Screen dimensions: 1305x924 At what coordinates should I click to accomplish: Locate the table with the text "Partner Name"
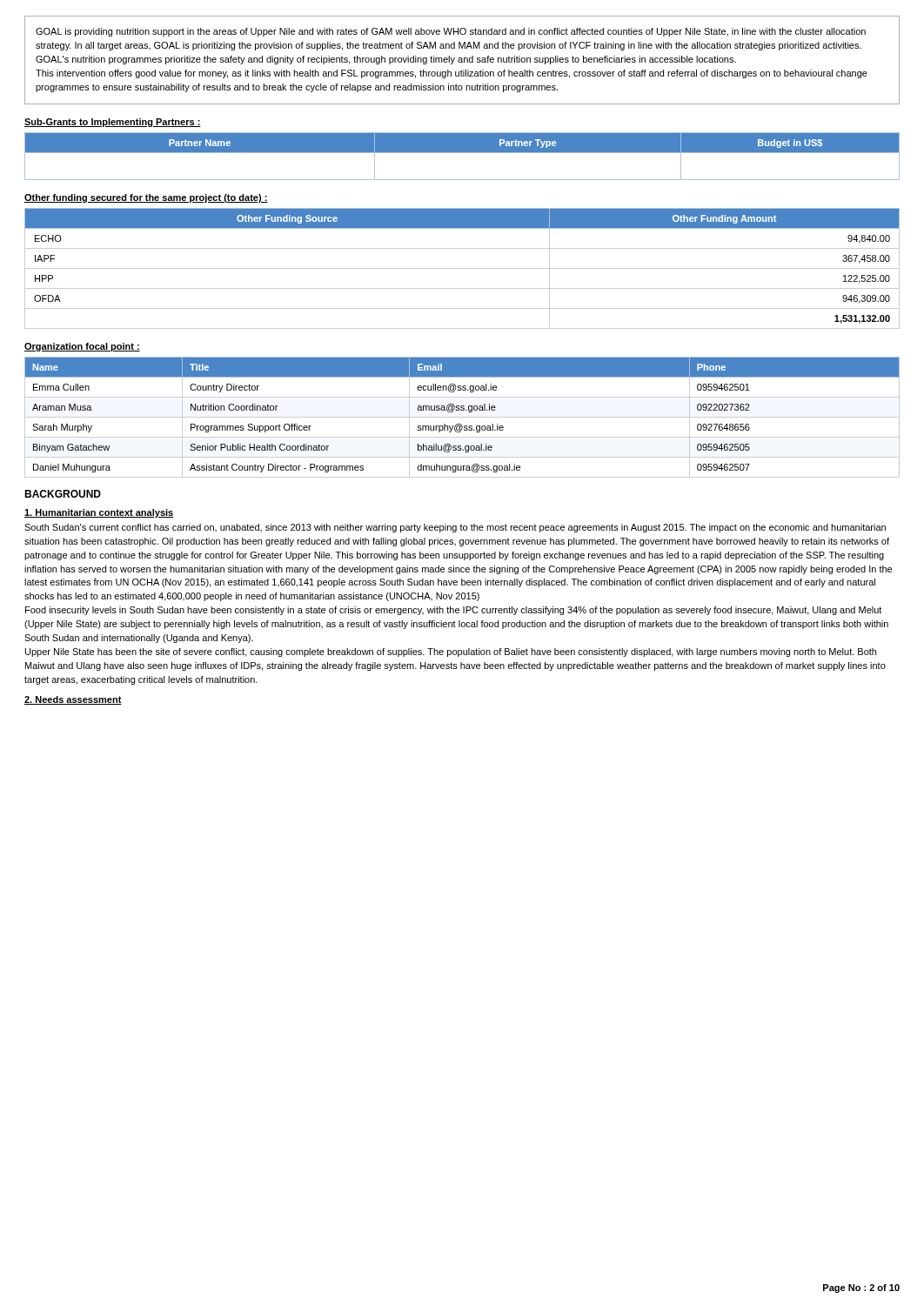coord(462,156)
